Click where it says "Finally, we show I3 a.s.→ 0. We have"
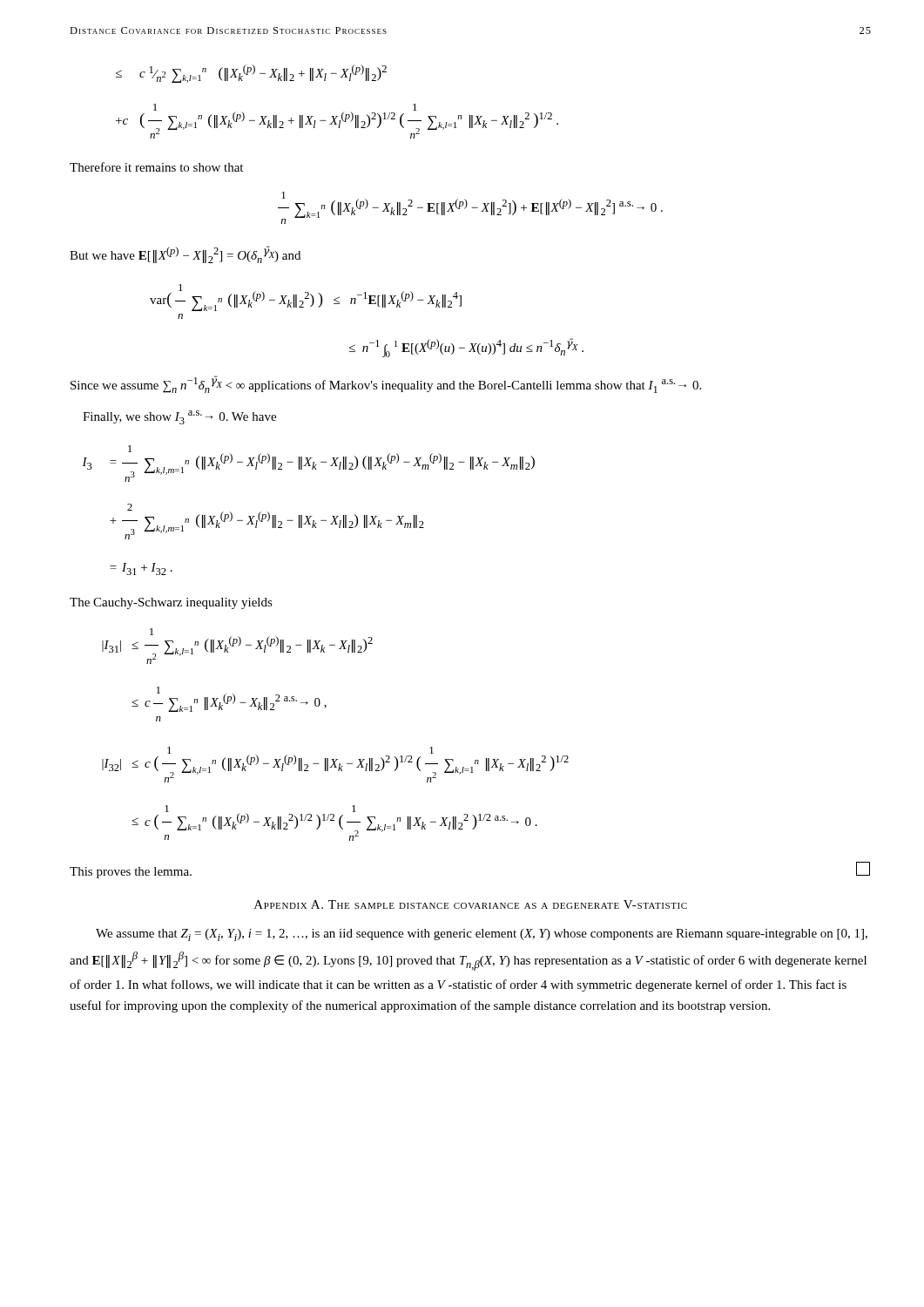The height and width of the screenshot is (1307, 924). (173, 417)
